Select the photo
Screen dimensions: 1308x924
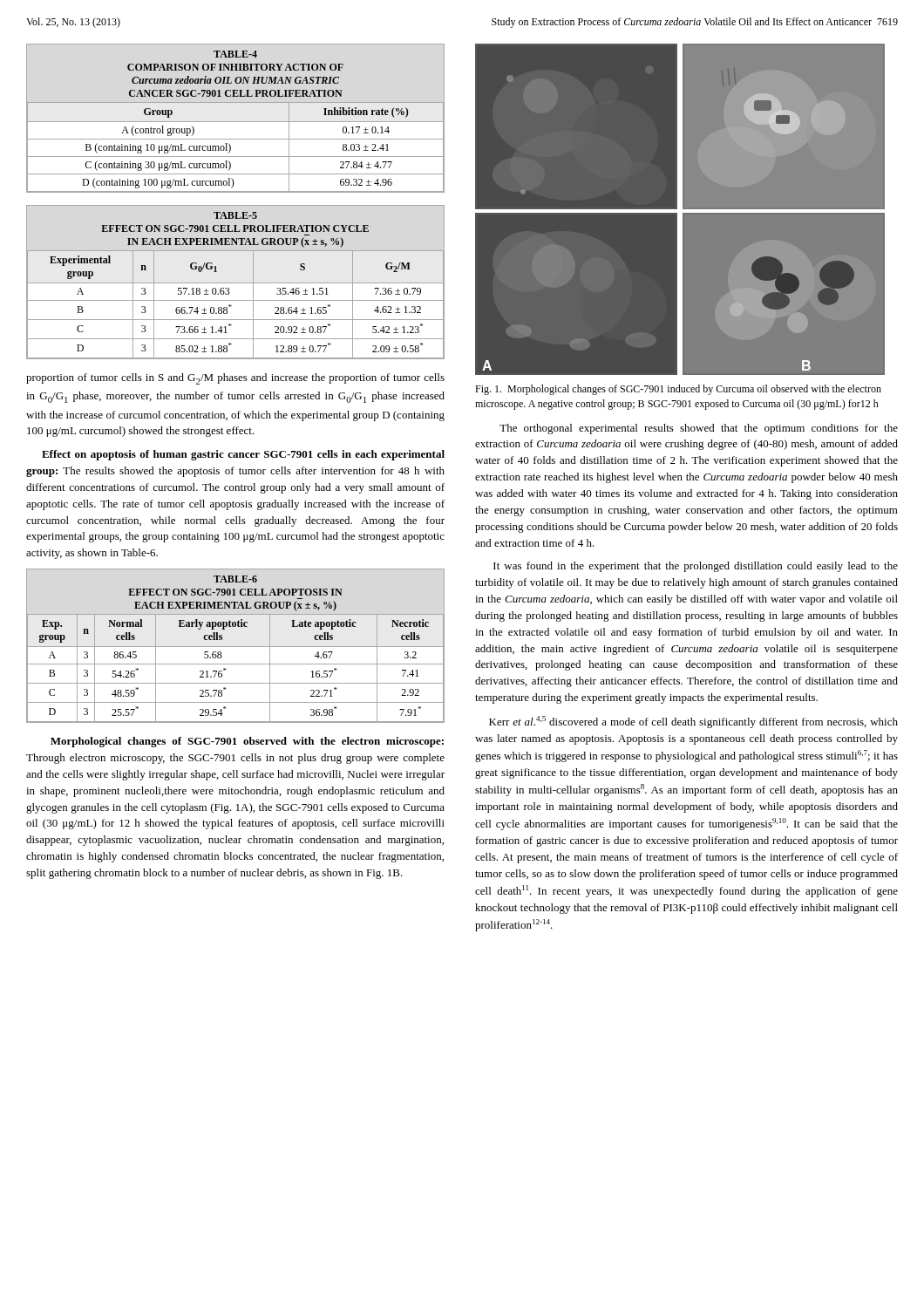tap(680, 211)
